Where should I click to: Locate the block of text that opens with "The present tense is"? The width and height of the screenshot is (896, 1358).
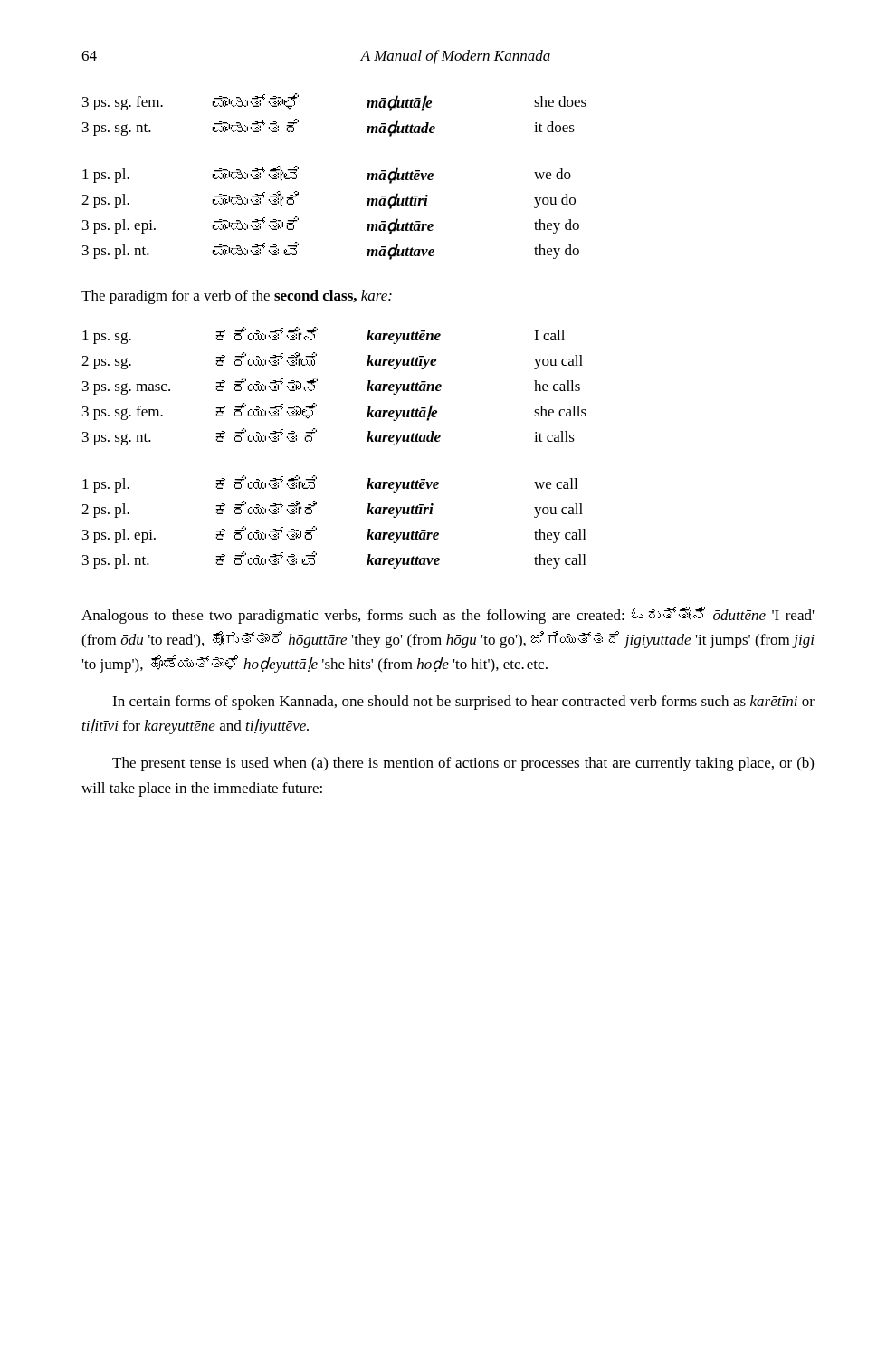(448, 775)
